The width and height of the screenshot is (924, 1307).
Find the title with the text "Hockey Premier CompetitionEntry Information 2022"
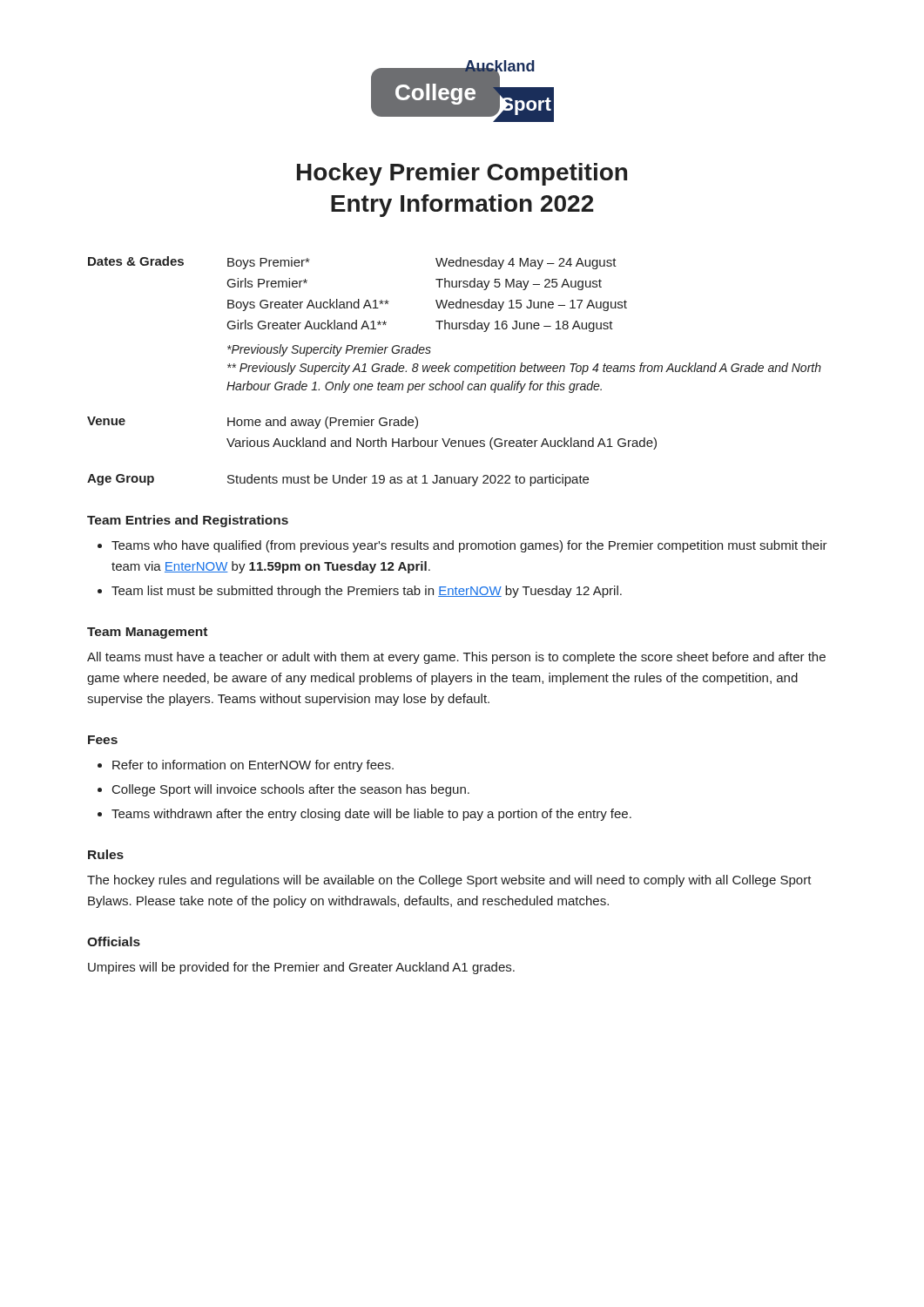(x=462, y=189)
